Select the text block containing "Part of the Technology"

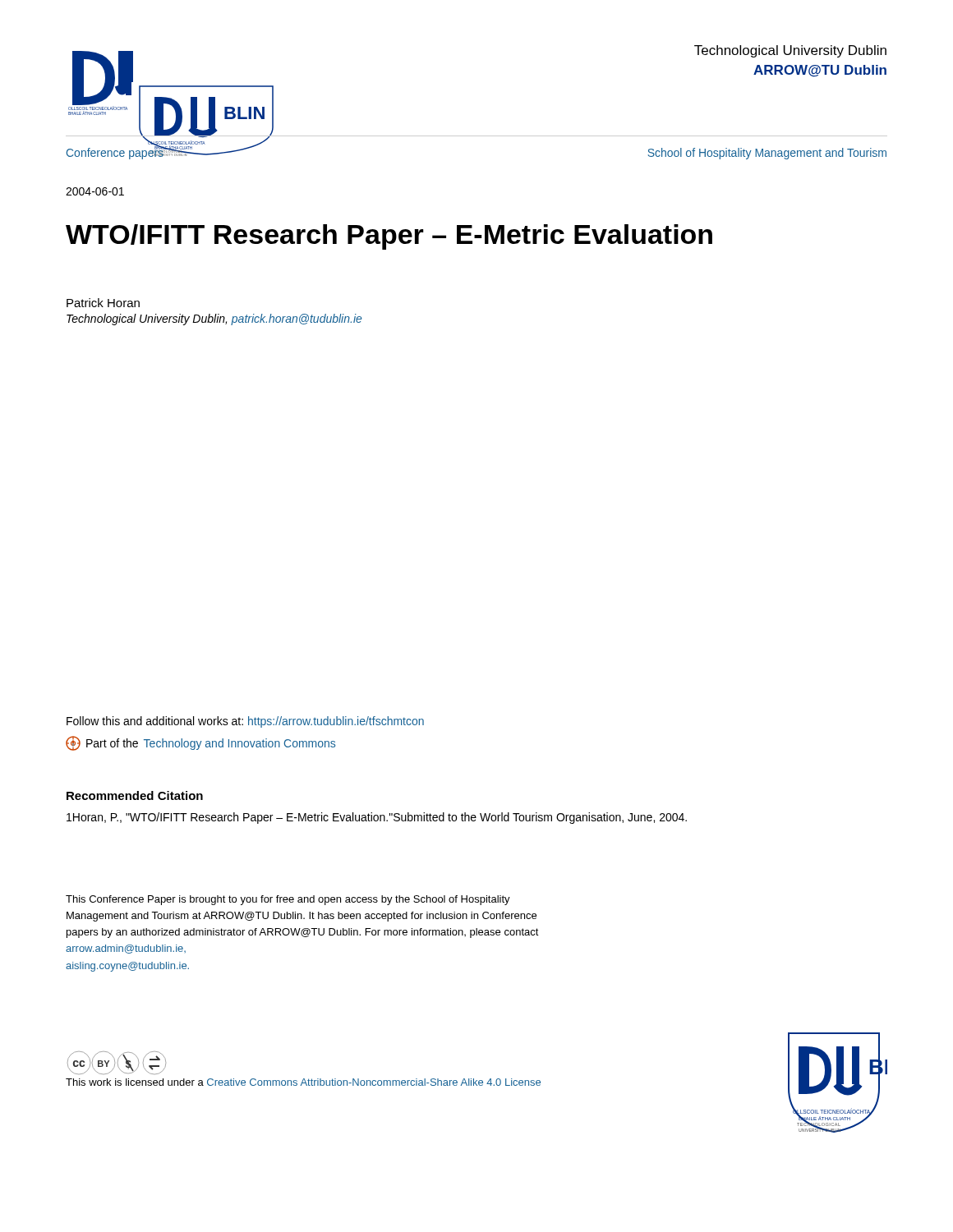[x=201, y=743]
